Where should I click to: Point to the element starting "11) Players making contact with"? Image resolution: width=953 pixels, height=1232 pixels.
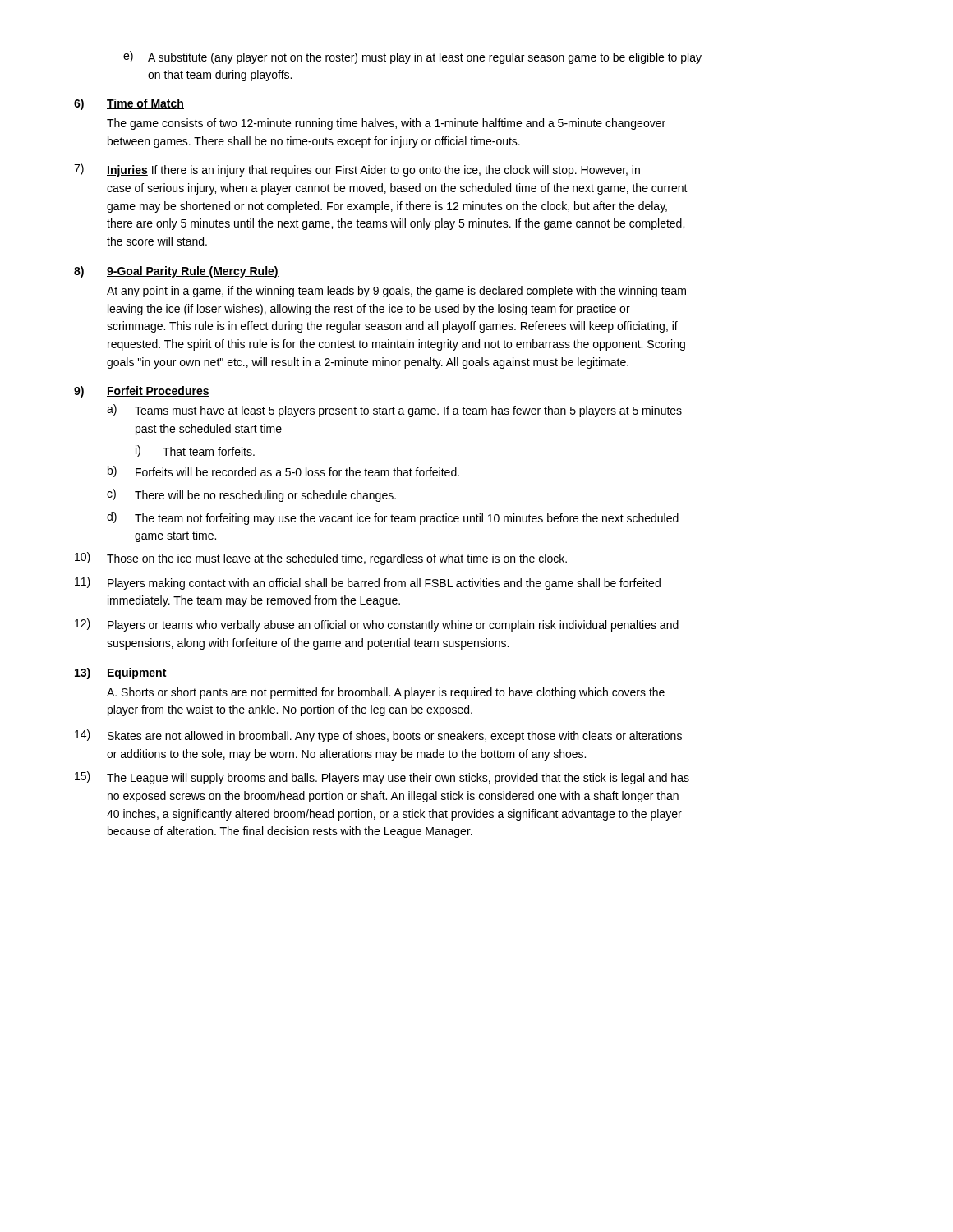368,593
